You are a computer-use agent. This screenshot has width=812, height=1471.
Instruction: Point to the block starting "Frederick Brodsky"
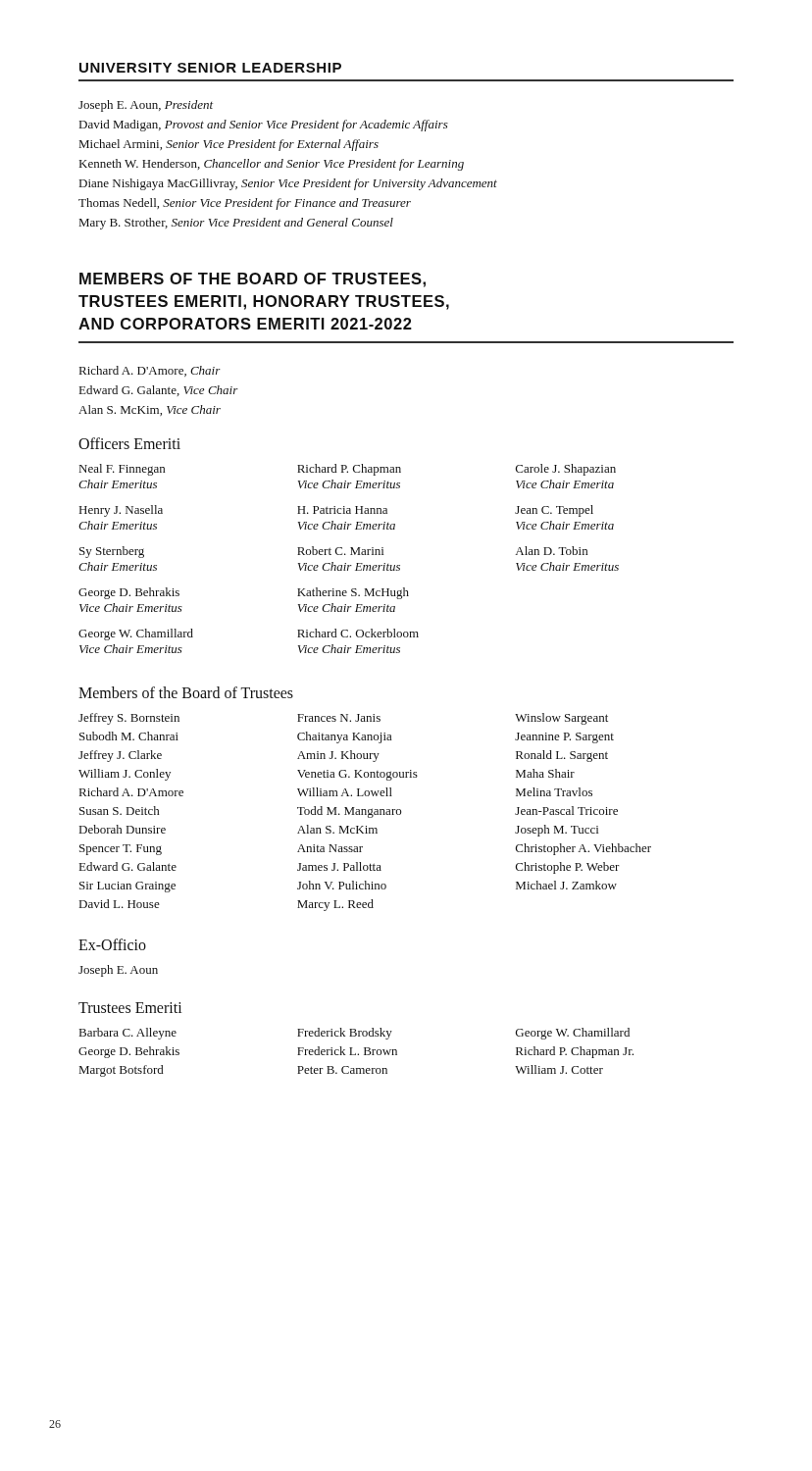[x=344, y=1032]
